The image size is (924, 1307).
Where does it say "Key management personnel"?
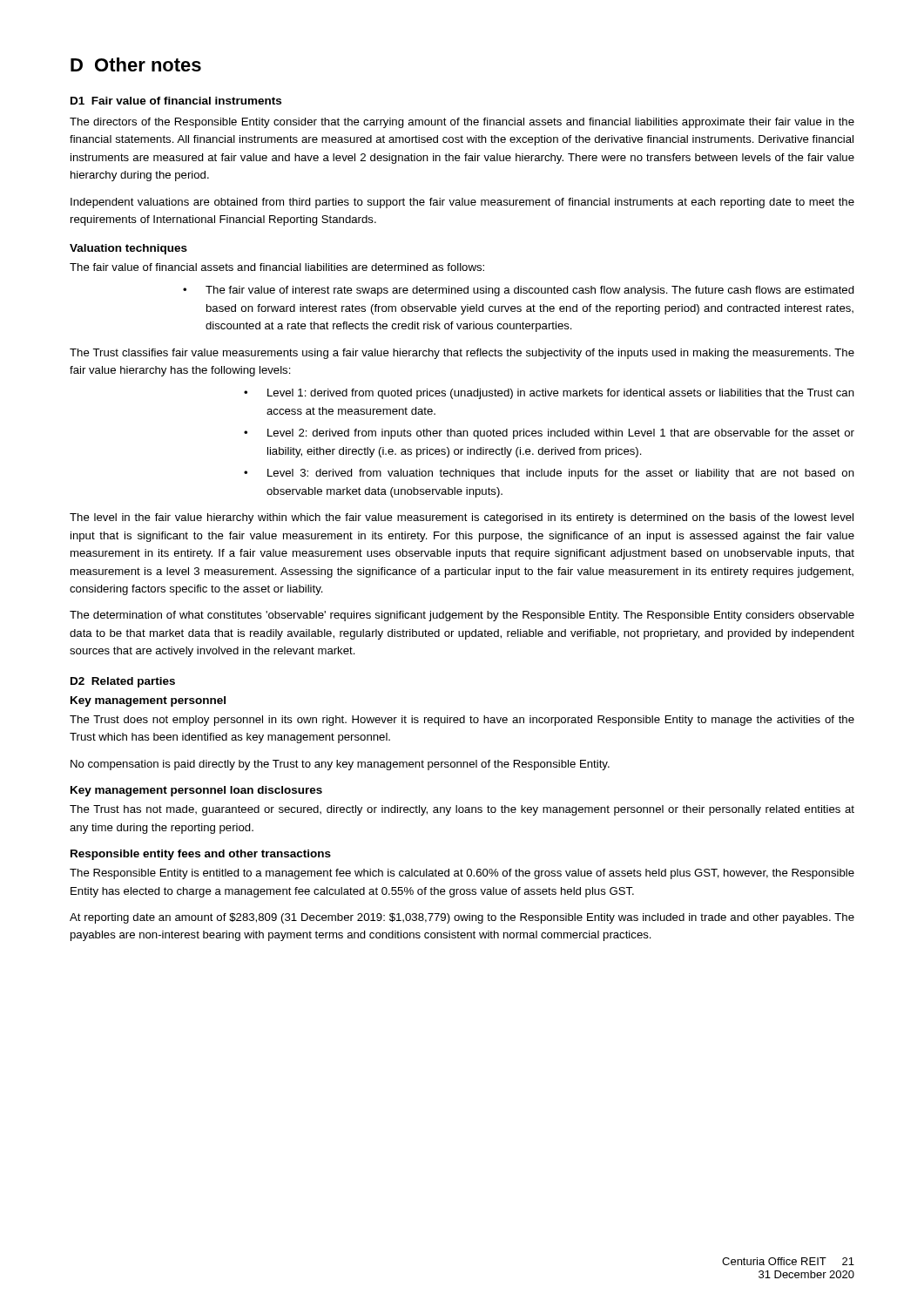pyautogui.click(x=148, y=700)
